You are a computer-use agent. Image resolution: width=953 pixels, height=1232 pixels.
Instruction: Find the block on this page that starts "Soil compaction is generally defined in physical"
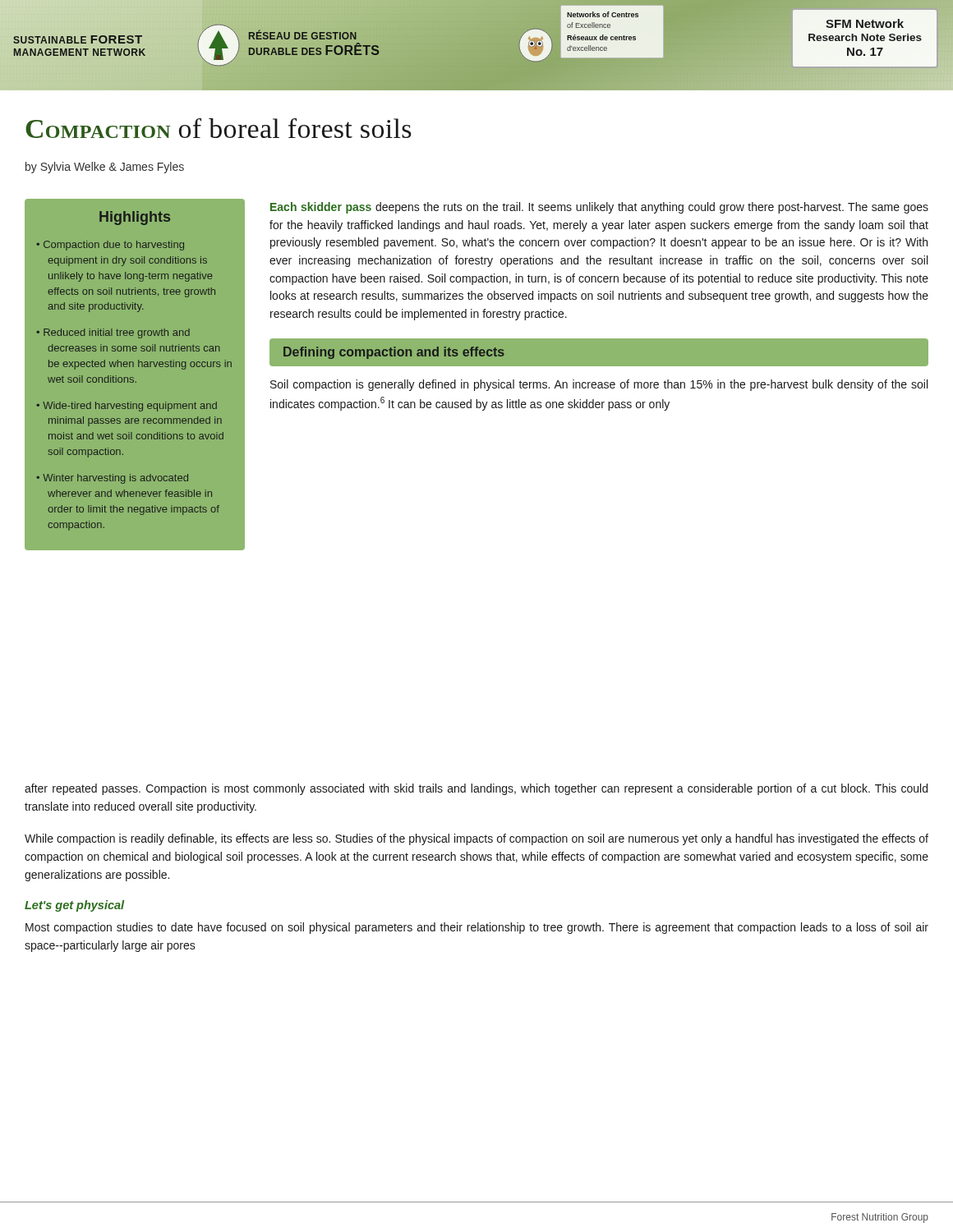[599, 394]
